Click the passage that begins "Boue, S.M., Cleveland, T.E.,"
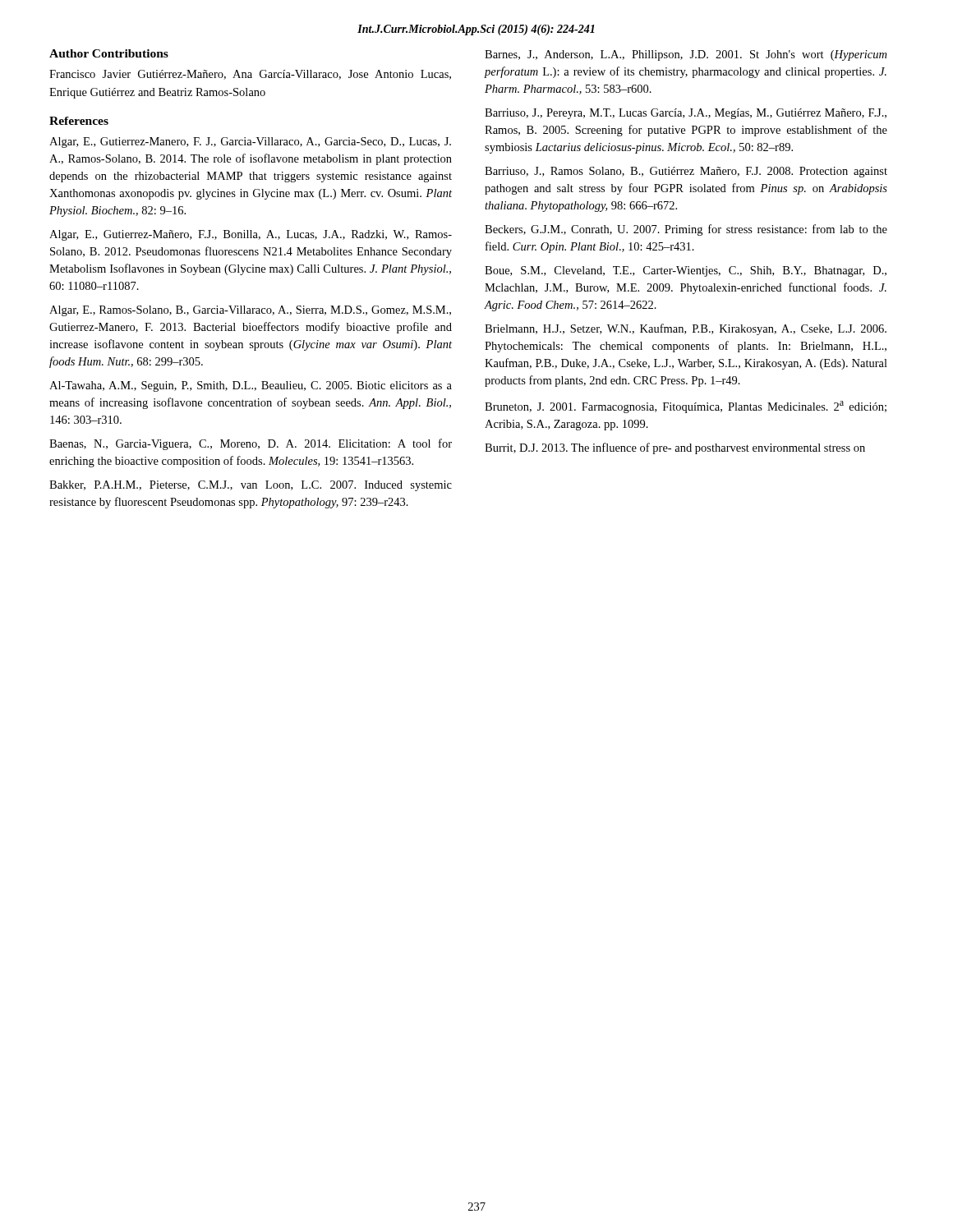 (686, 288)
